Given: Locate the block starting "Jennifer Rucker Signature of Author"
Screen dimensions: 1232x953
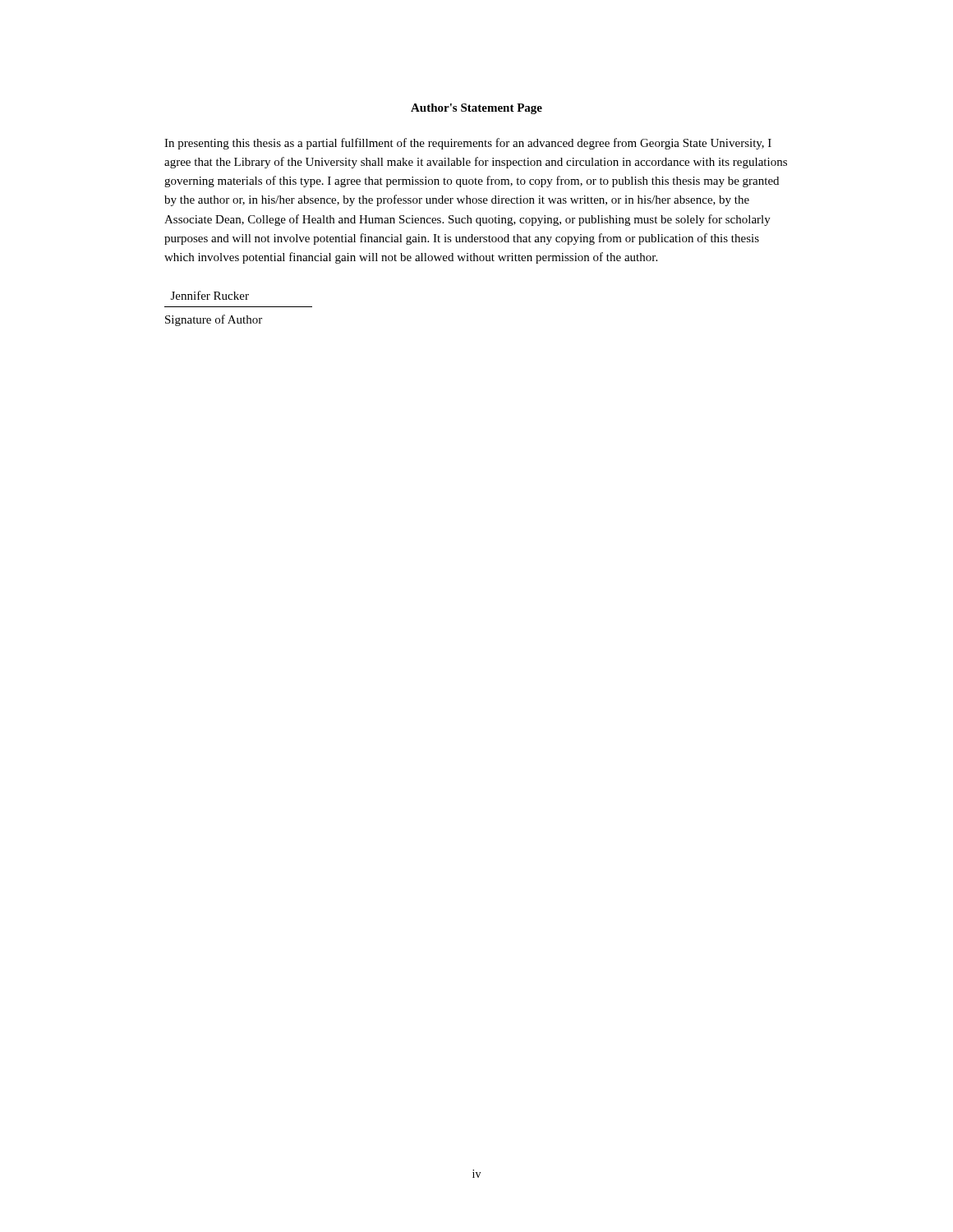Looking at the screenshot, I should coord(210,295).
